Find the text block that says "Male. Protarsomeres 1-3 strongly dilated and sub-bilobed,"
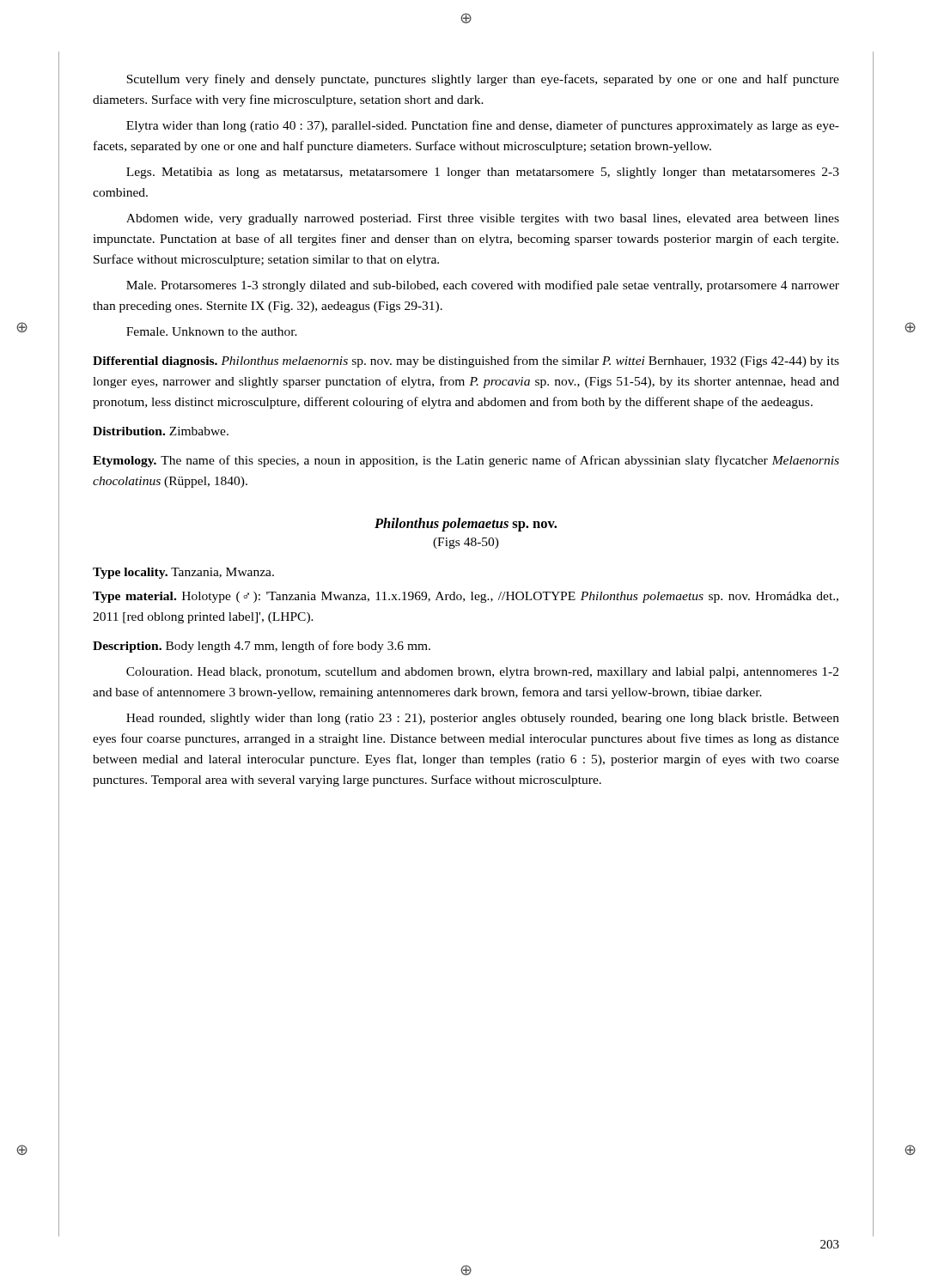The image size is (932, 1288). 466,295
